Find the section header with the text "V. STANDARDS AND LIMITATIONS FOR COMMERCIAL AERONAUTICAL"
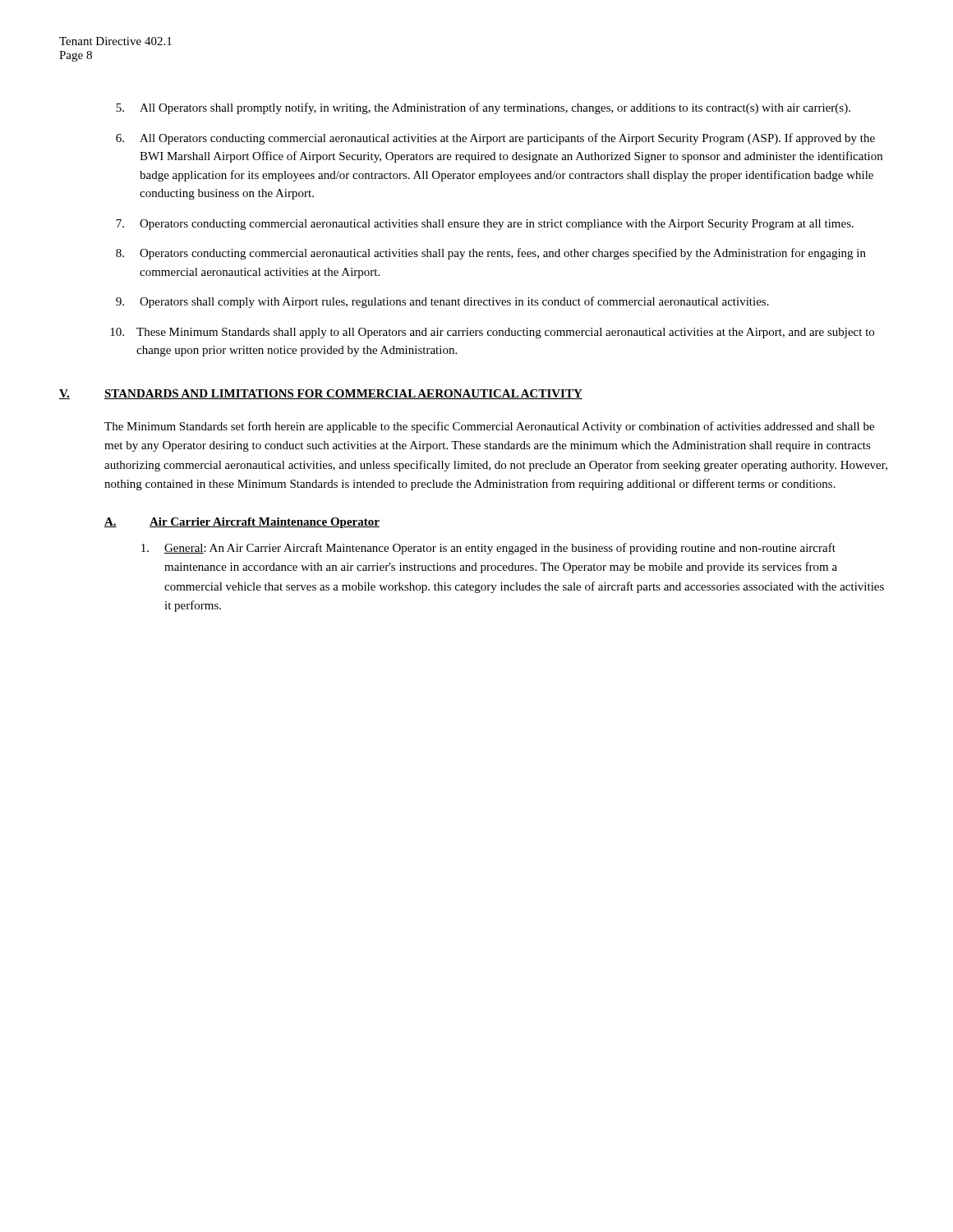 [321, 393]
